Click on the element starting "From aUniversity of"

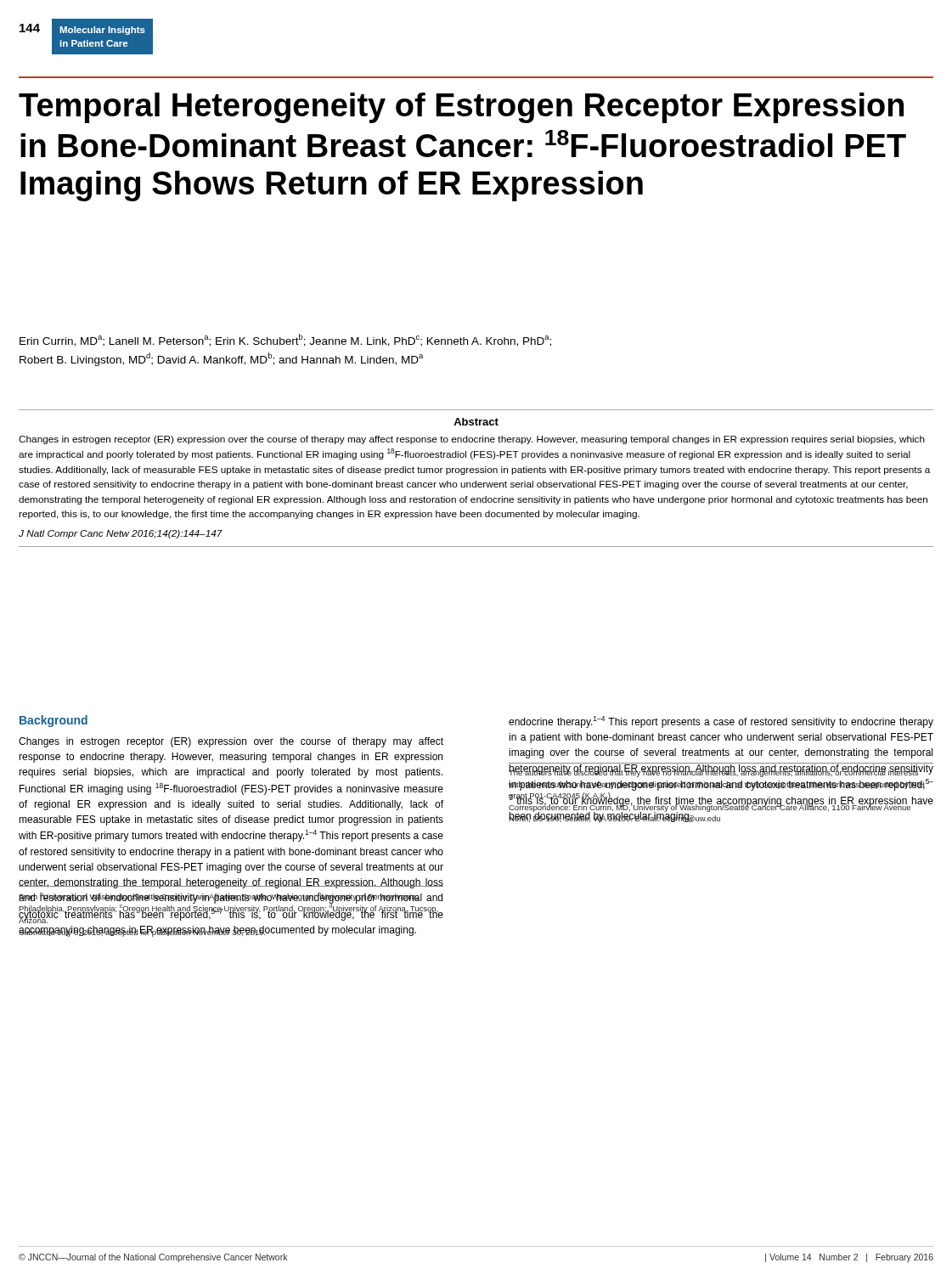coord(229,914)
